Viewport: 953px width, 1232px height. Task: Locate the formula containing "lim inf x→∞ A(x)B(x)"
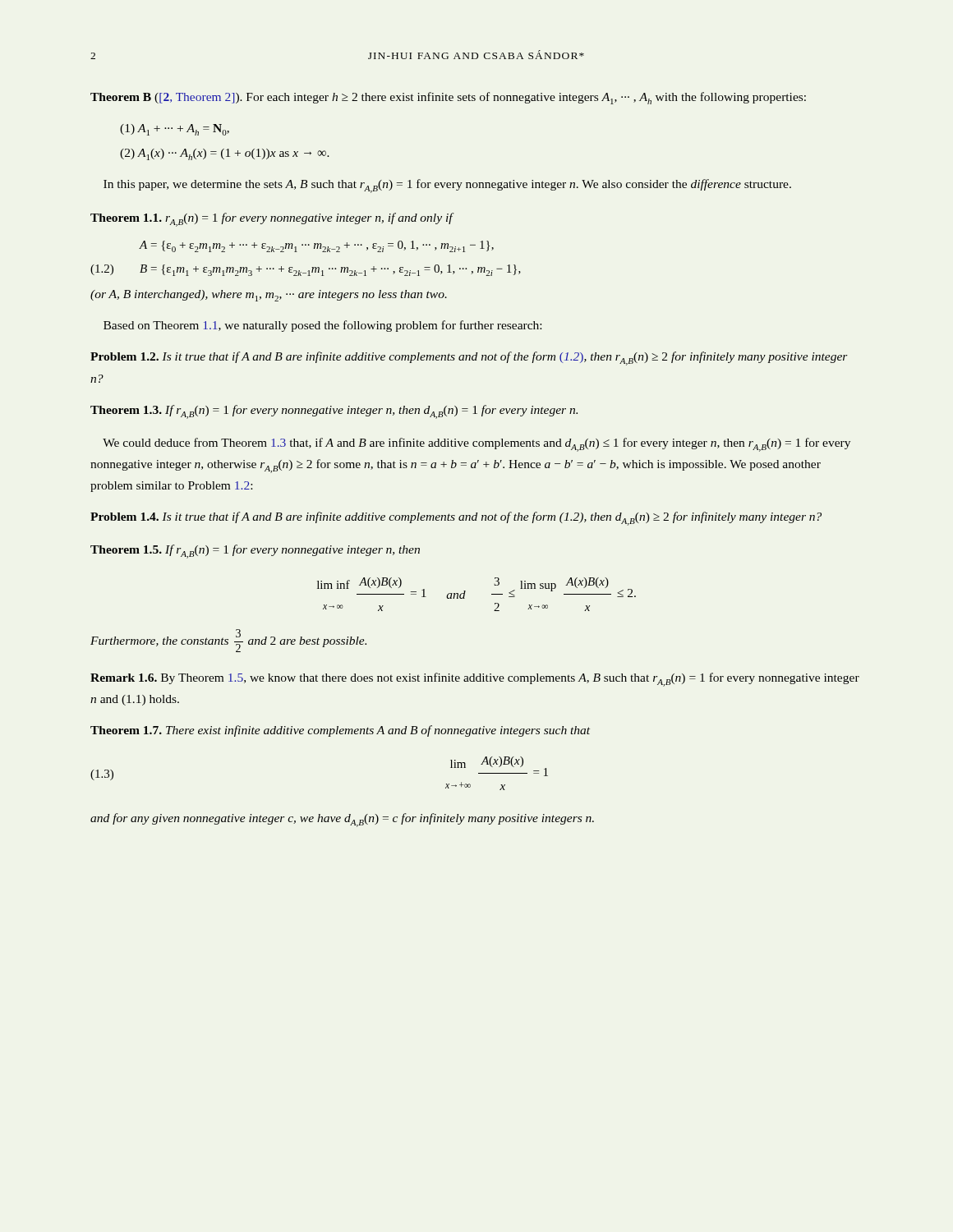[476, 595]
